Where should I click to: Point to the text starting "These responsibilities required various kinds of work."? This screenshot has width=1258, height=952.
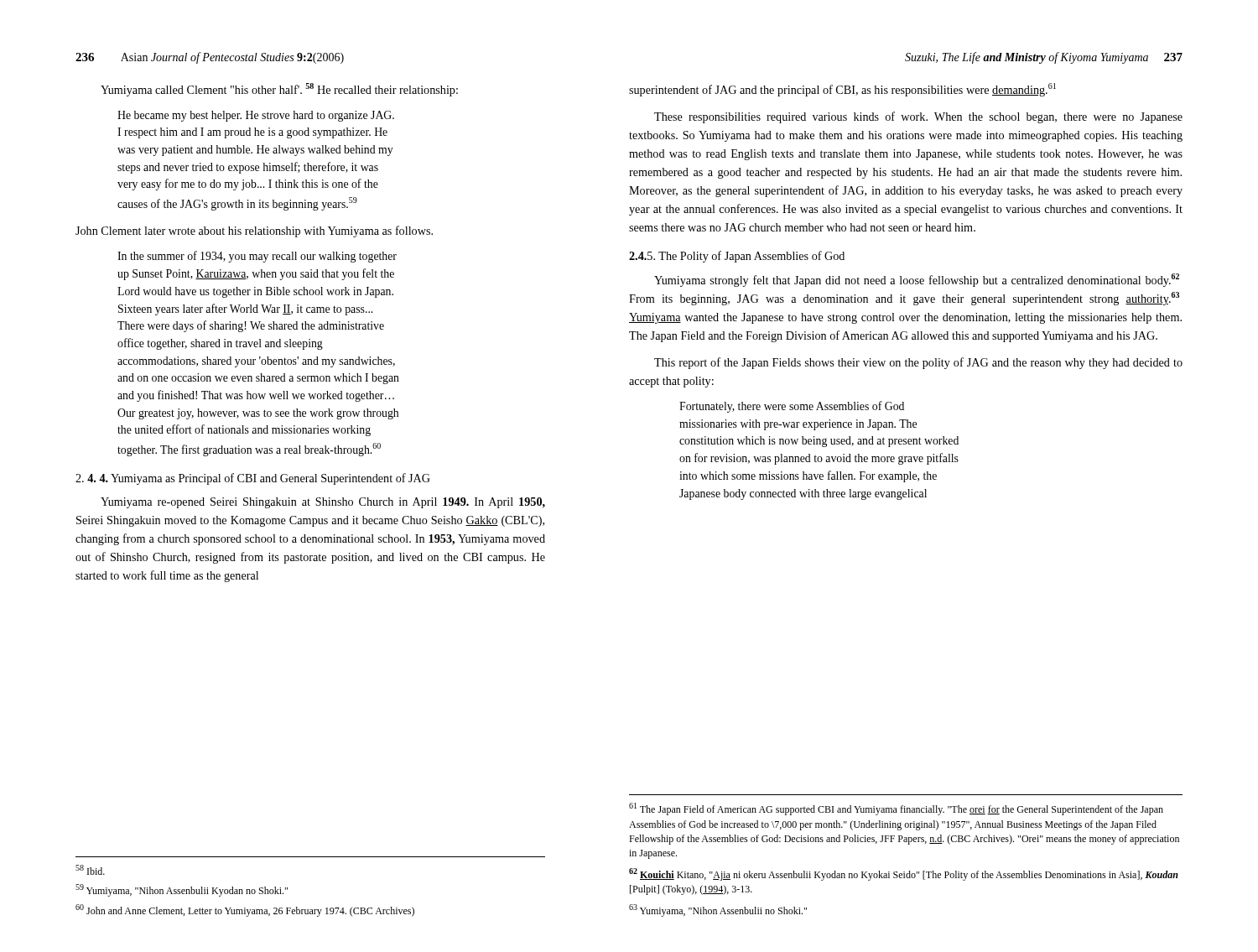pos(906,172)
